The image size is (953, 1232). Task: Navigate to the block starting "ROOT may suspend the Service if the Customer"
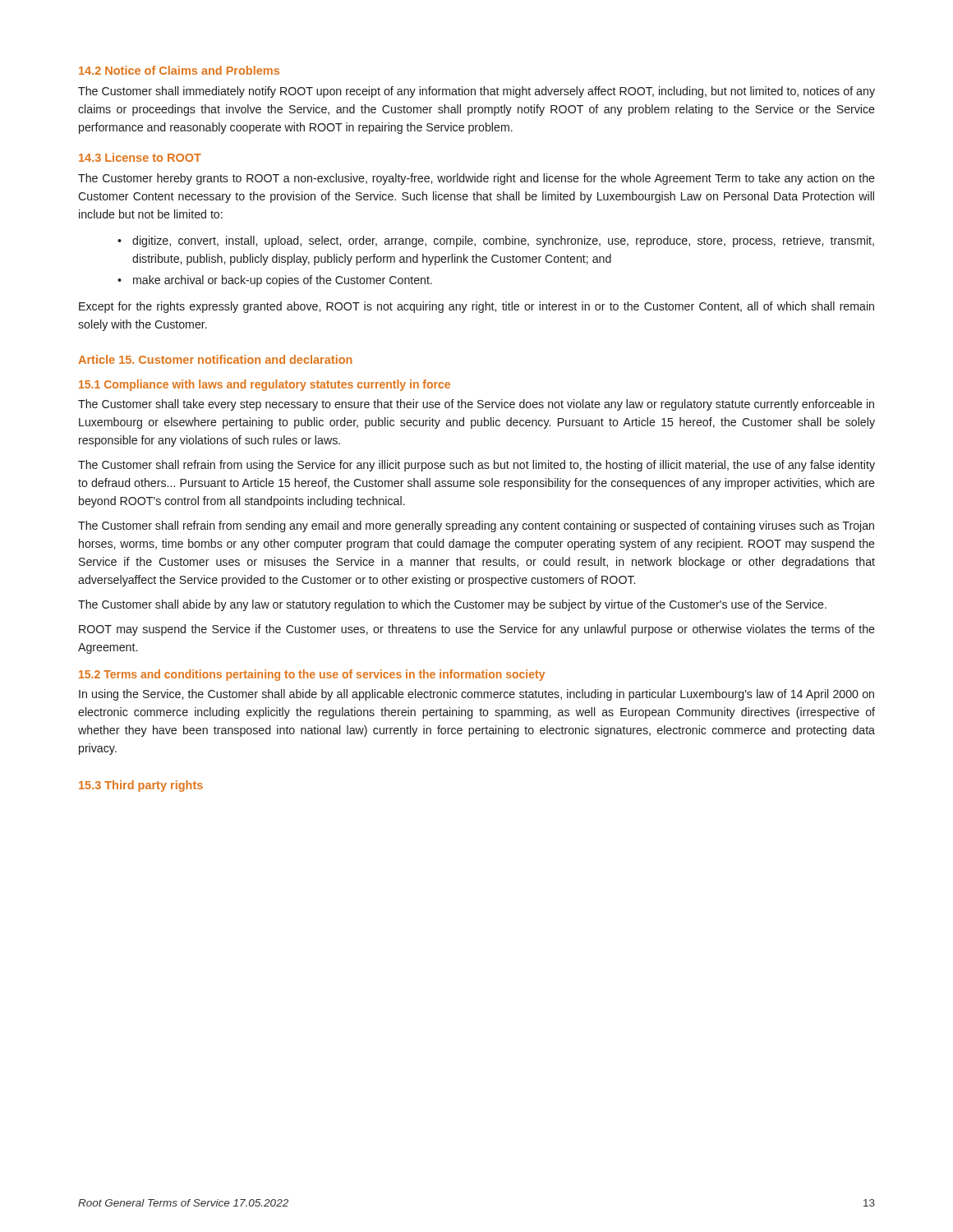click(x=476, y=638)
